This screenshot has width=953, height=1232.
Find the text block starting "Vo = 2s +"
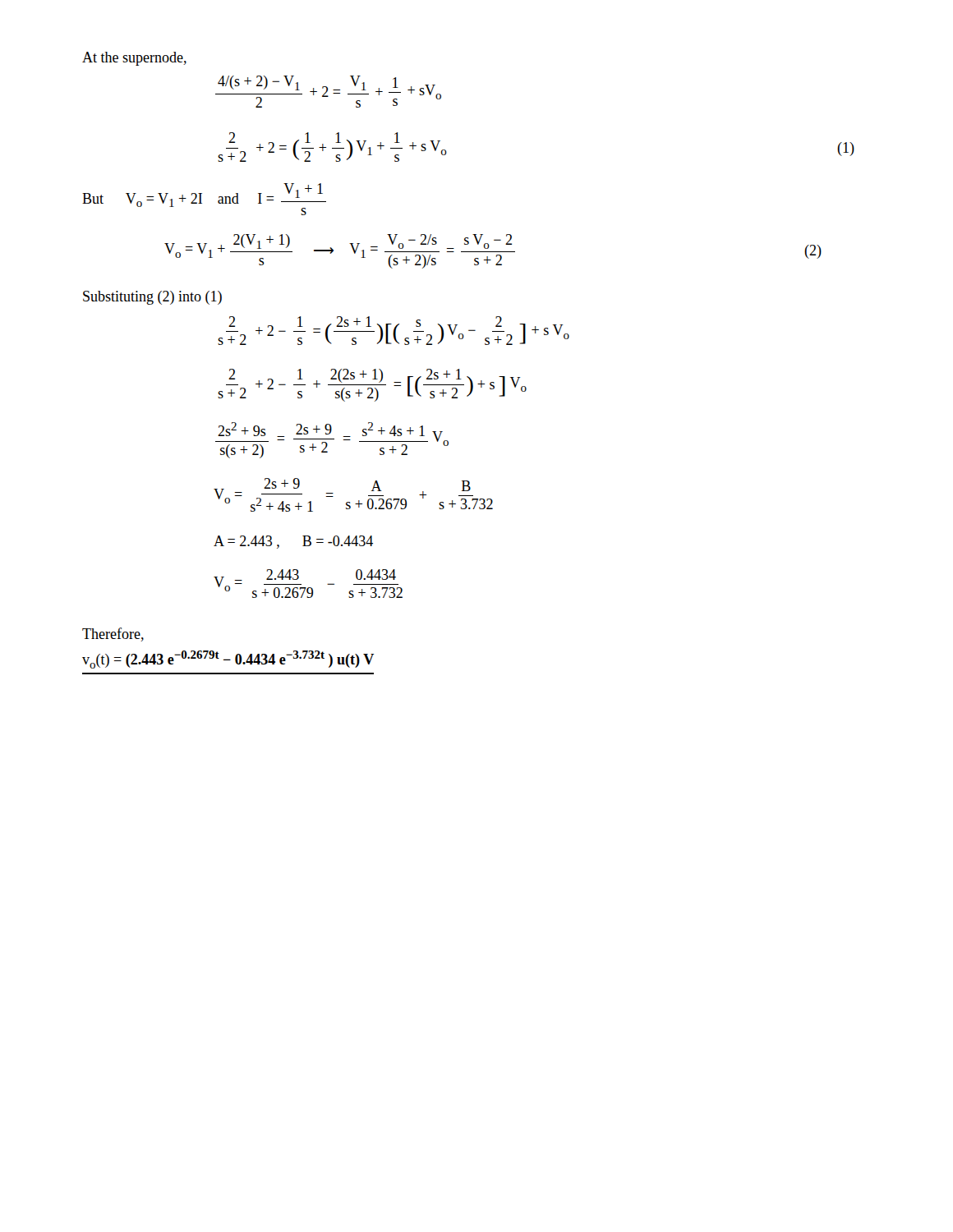tap(355, 496)
